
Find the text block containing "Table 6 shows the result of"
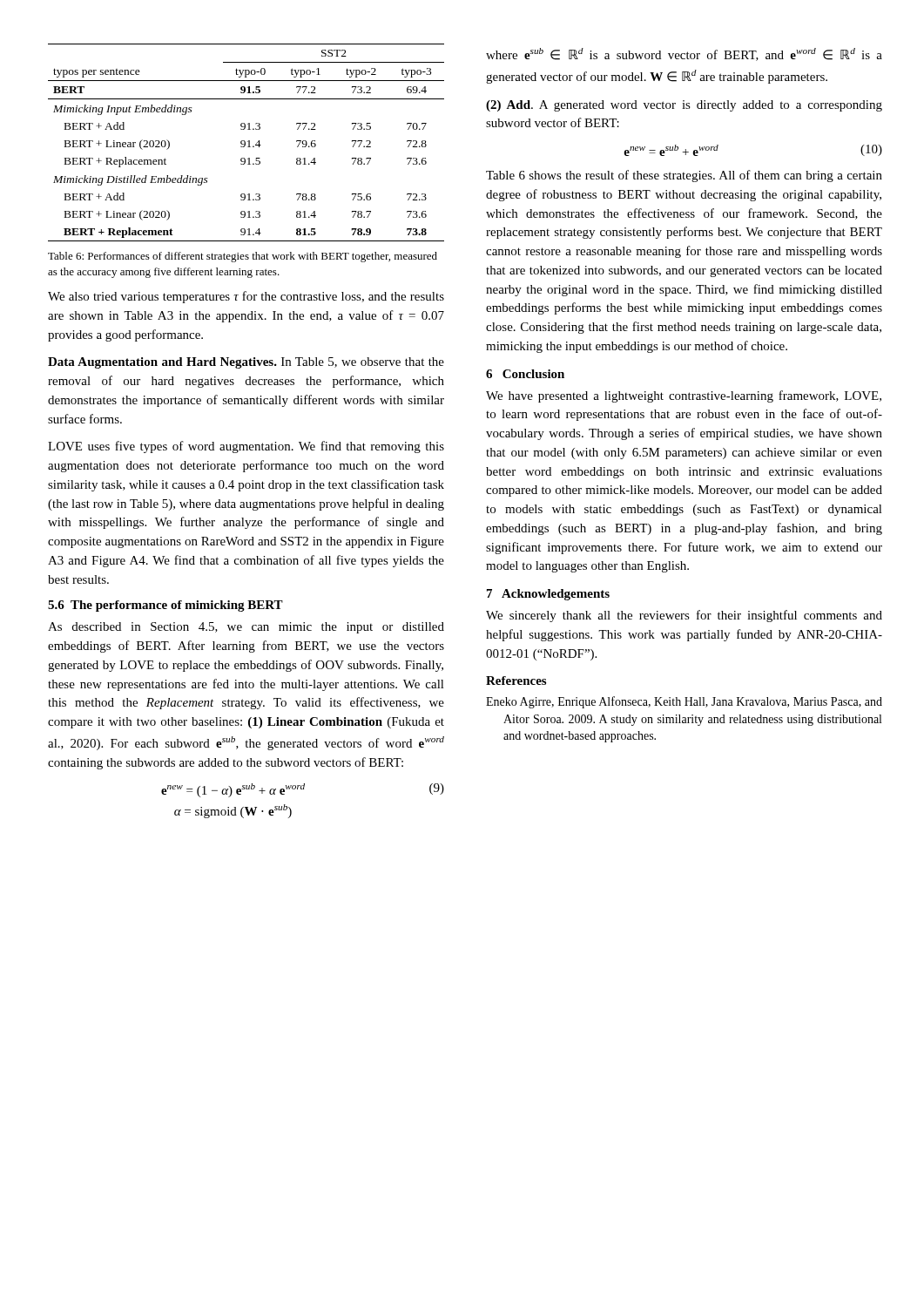[x=684, y=261]
